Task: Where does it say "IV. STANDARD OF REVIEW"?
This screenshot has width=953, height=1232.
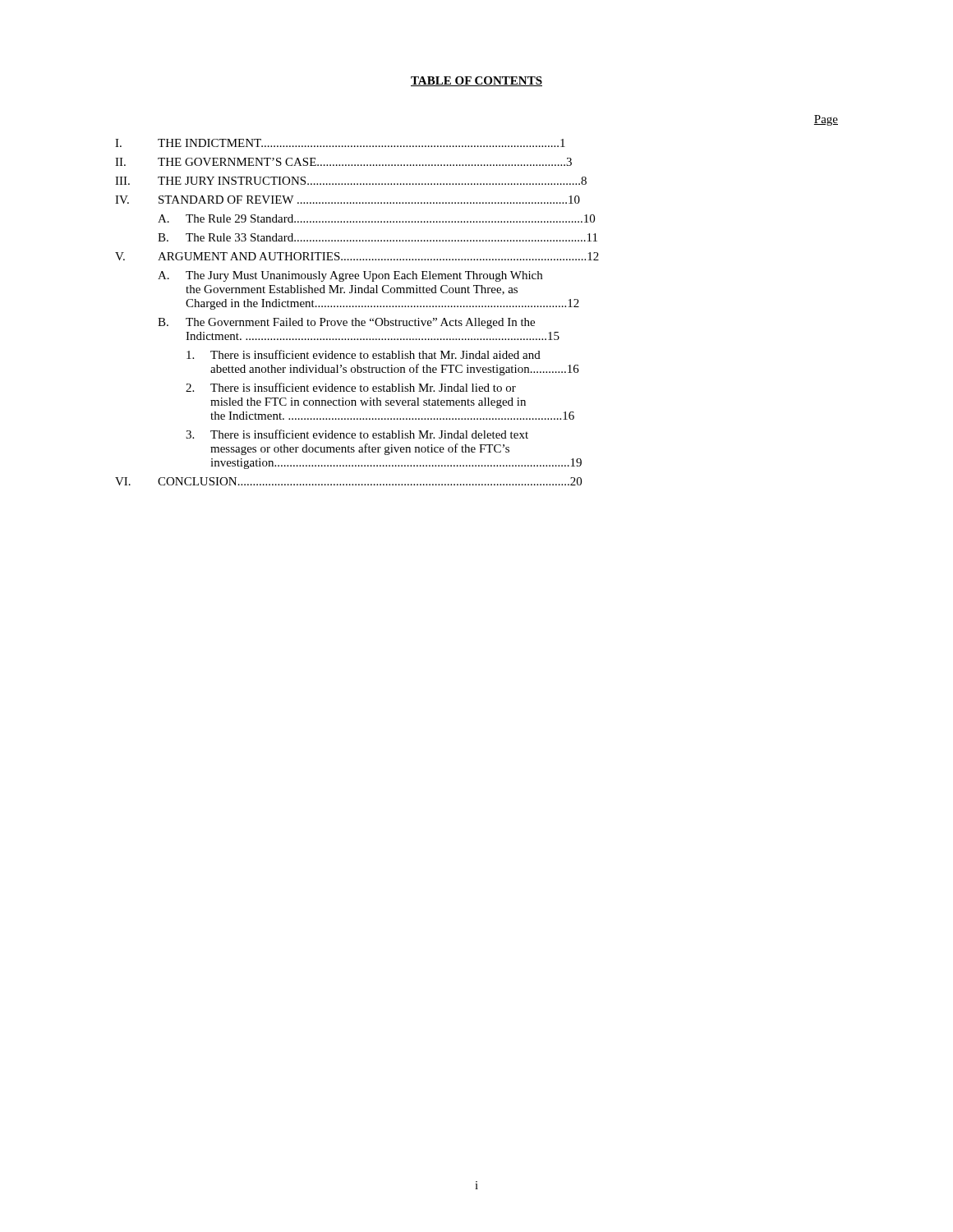Action: (x=476, y=200)
